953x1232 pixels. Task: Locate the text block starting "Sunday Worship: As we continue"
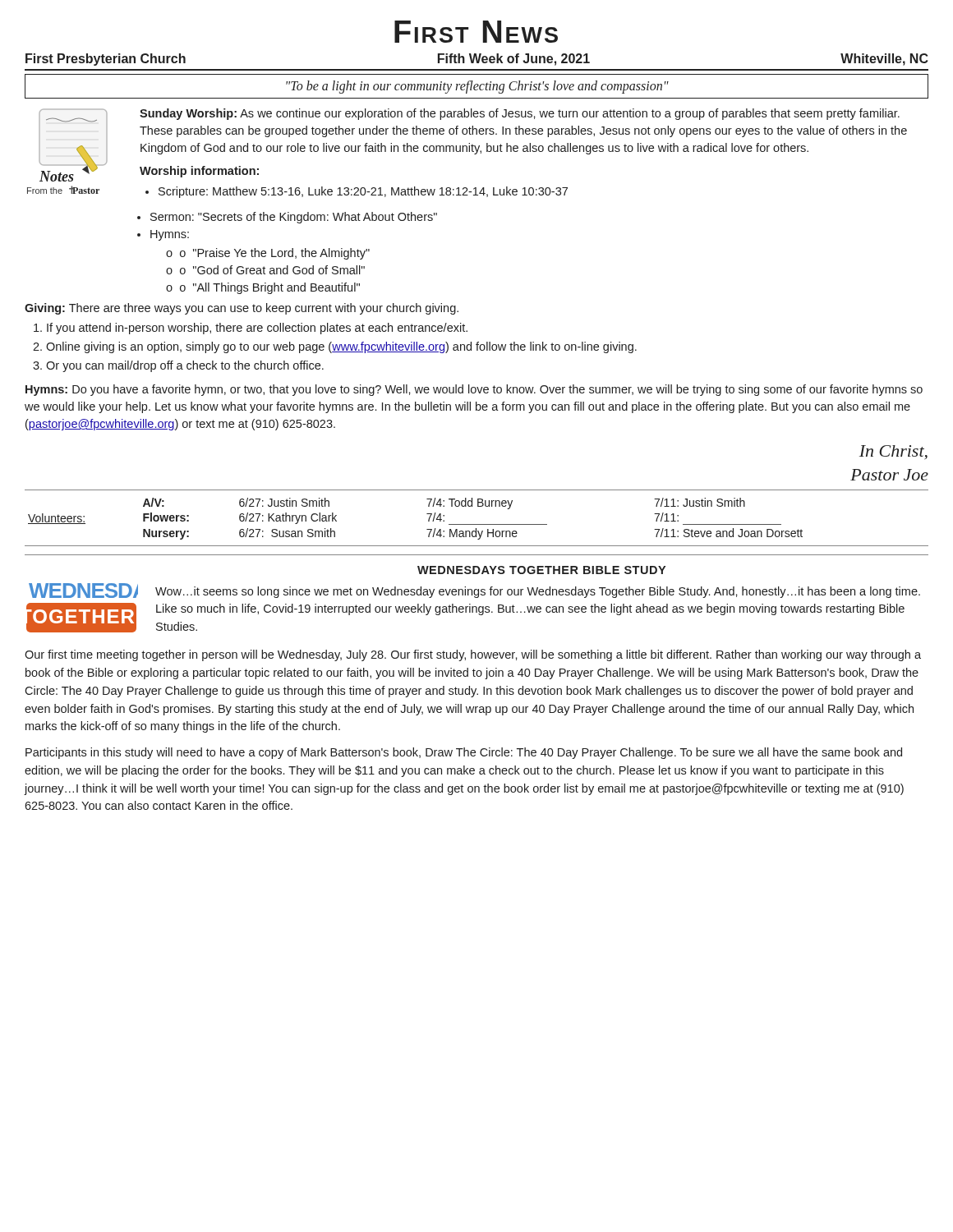click(x=534, y=131)
